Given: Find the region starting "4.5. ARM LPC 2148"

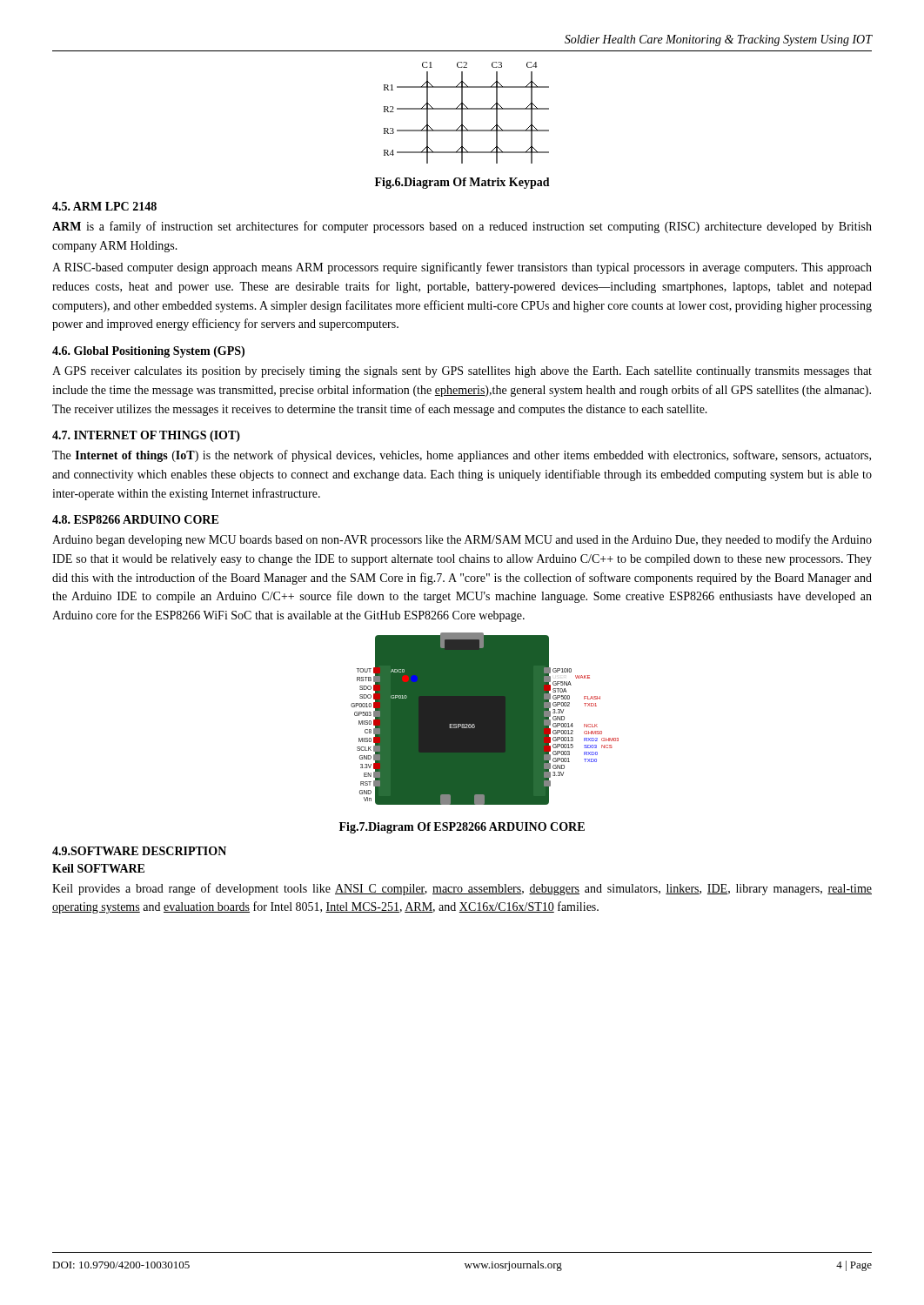Looking at the screenshot, I should coord(105,207).
